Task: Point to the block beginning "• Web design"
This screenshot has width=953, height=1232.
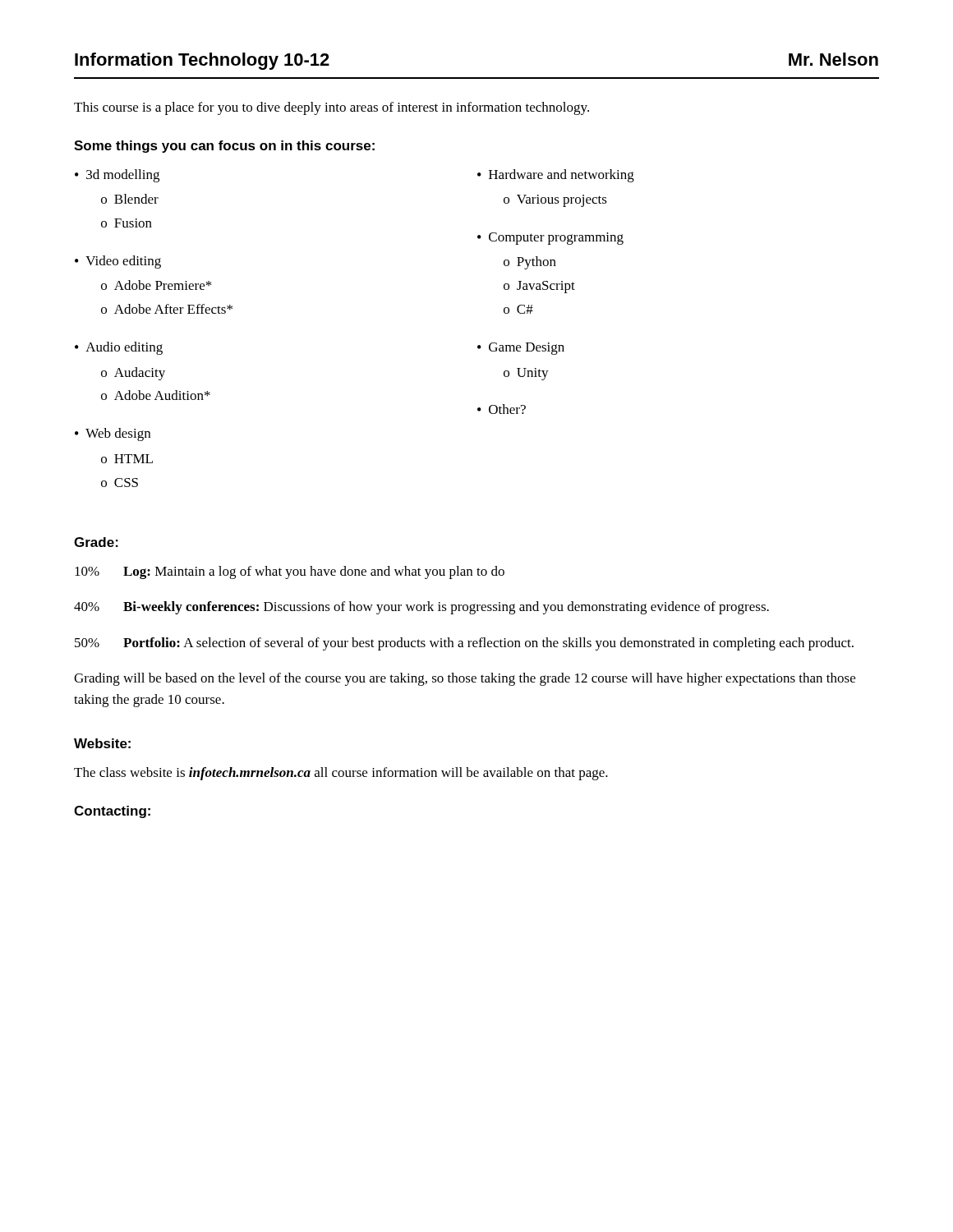Action: (113, 434)
